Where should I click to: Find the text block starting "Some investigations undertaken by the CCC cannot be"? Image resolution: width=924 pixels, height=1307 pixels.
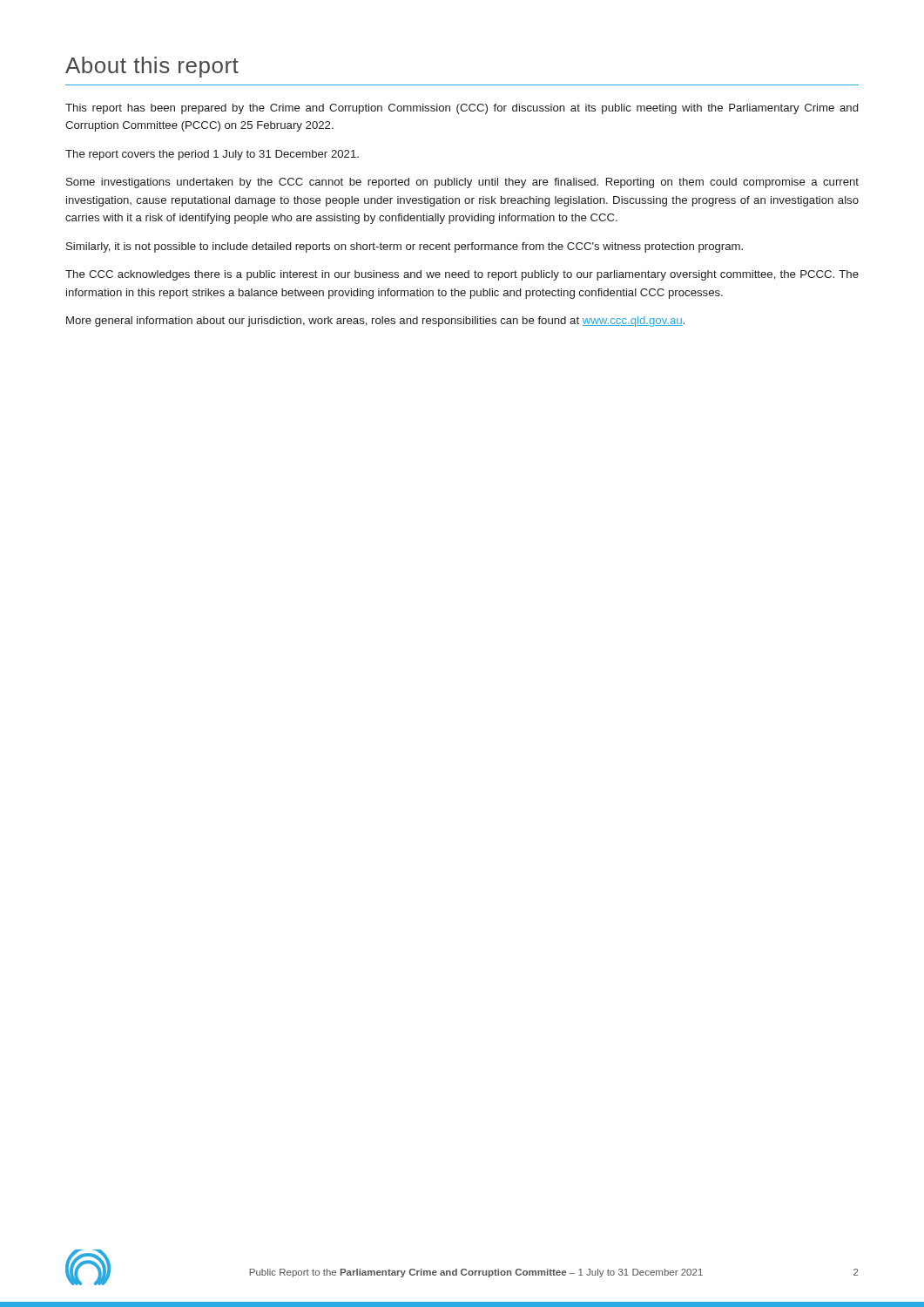click(x=462, y=200)
